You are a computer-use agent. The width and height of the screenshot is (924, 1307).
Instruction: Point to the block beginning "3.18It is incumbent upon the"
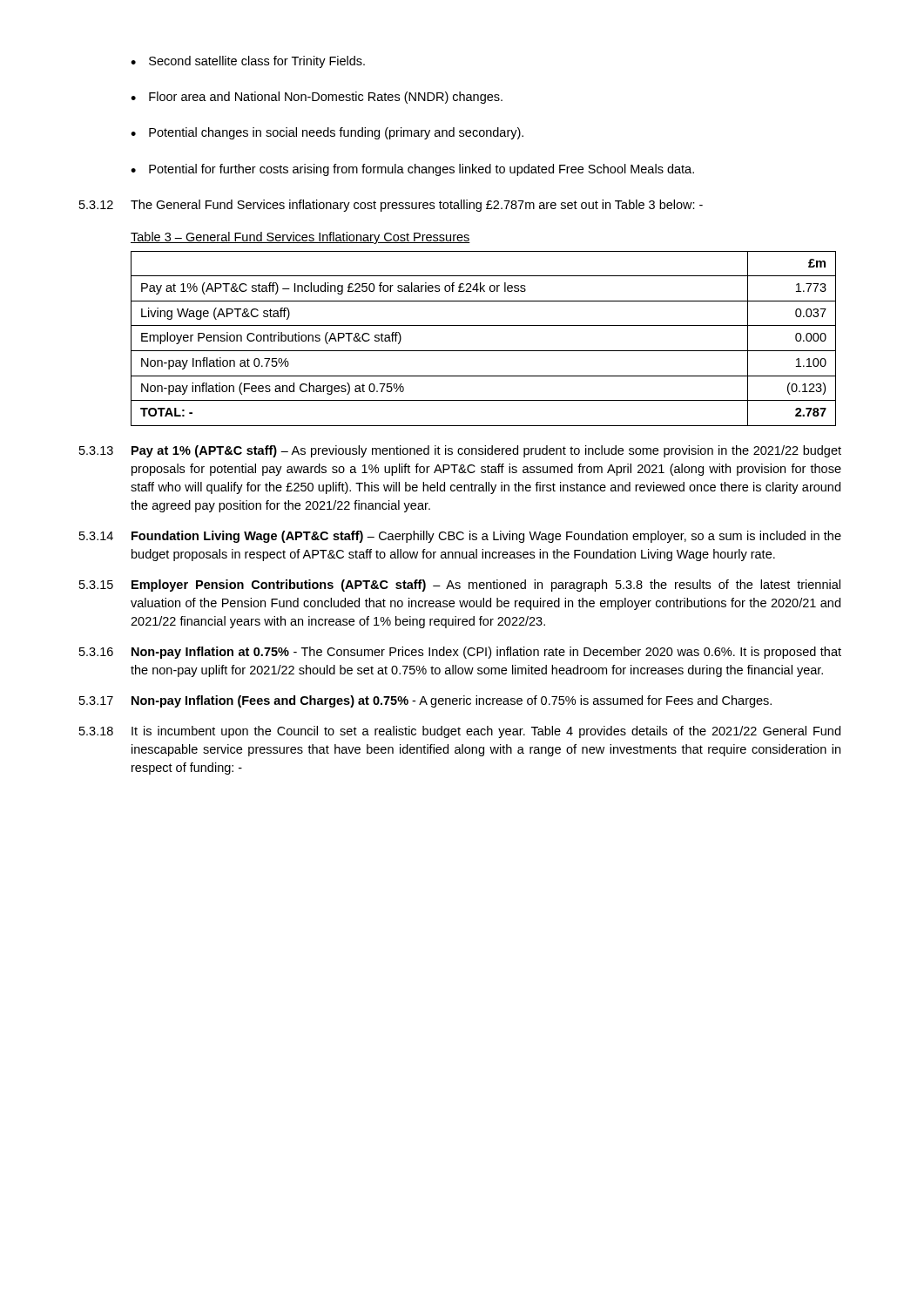(x=460, y=750)
